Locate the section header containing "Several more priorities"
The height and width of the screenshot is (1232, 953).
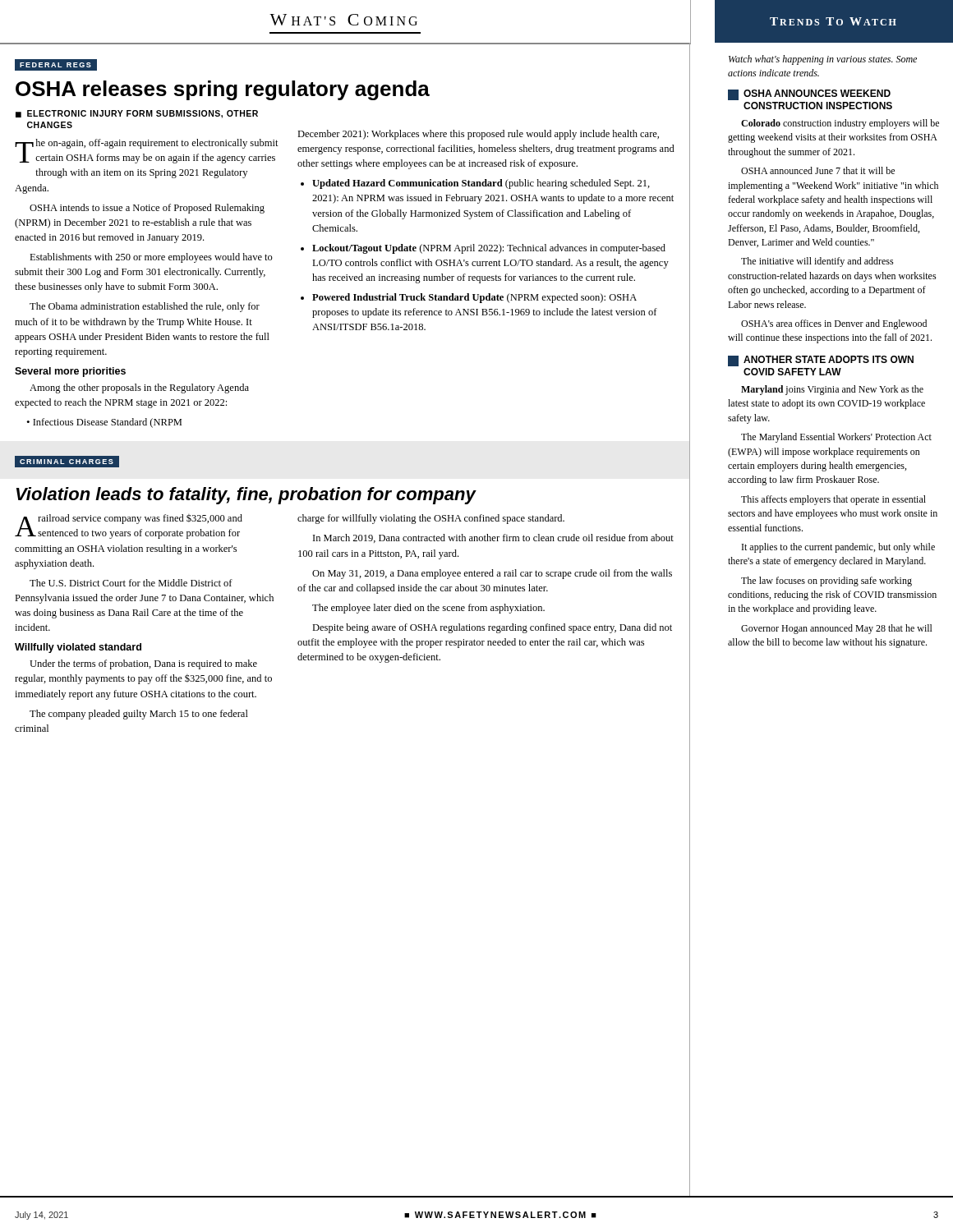point(70,371)
